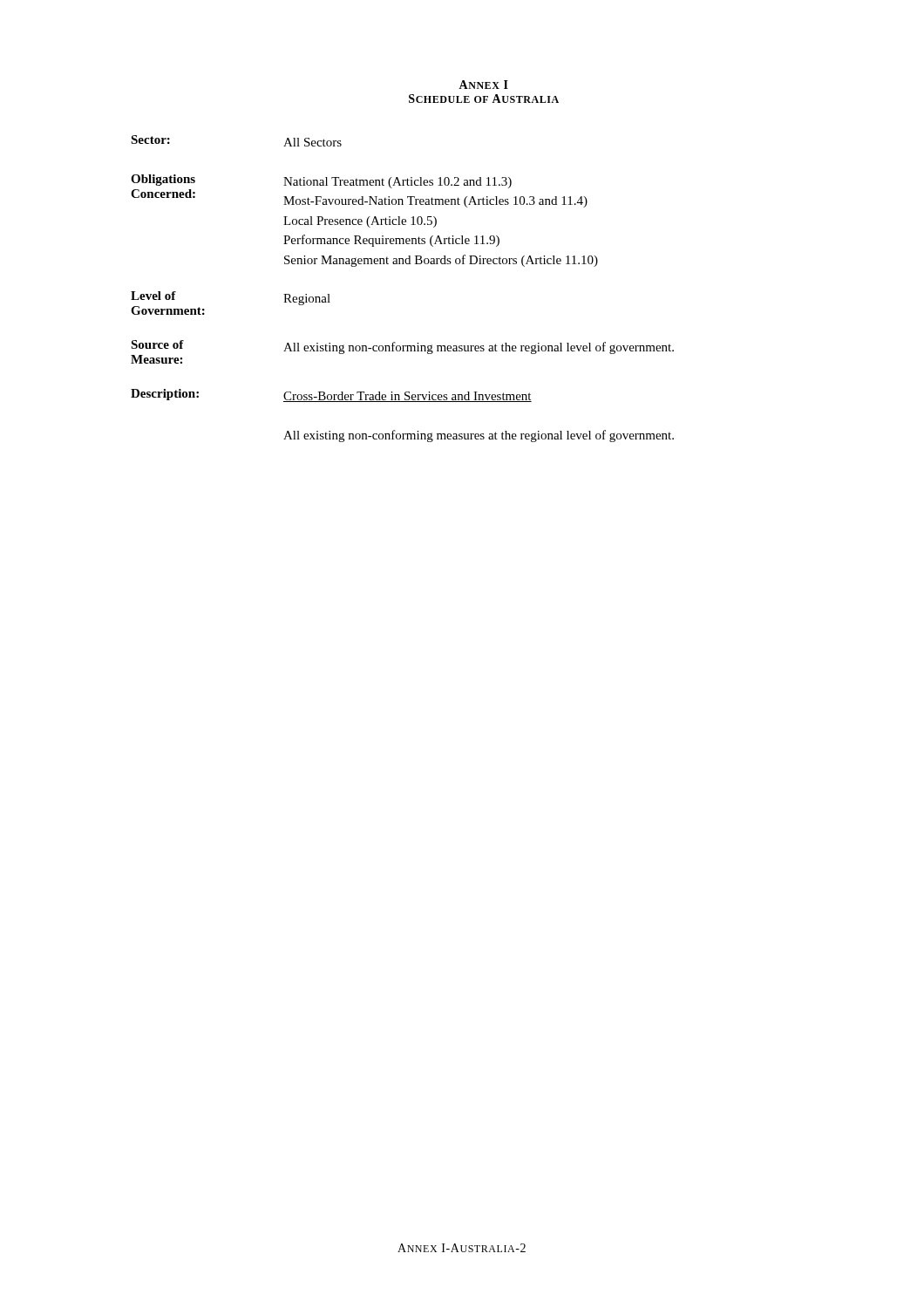The image size is (924, 1308).
Task: Point to the block beginning "Description: Cross-Border Trade"
Action: pyautogui.click(x=331, y=395)
